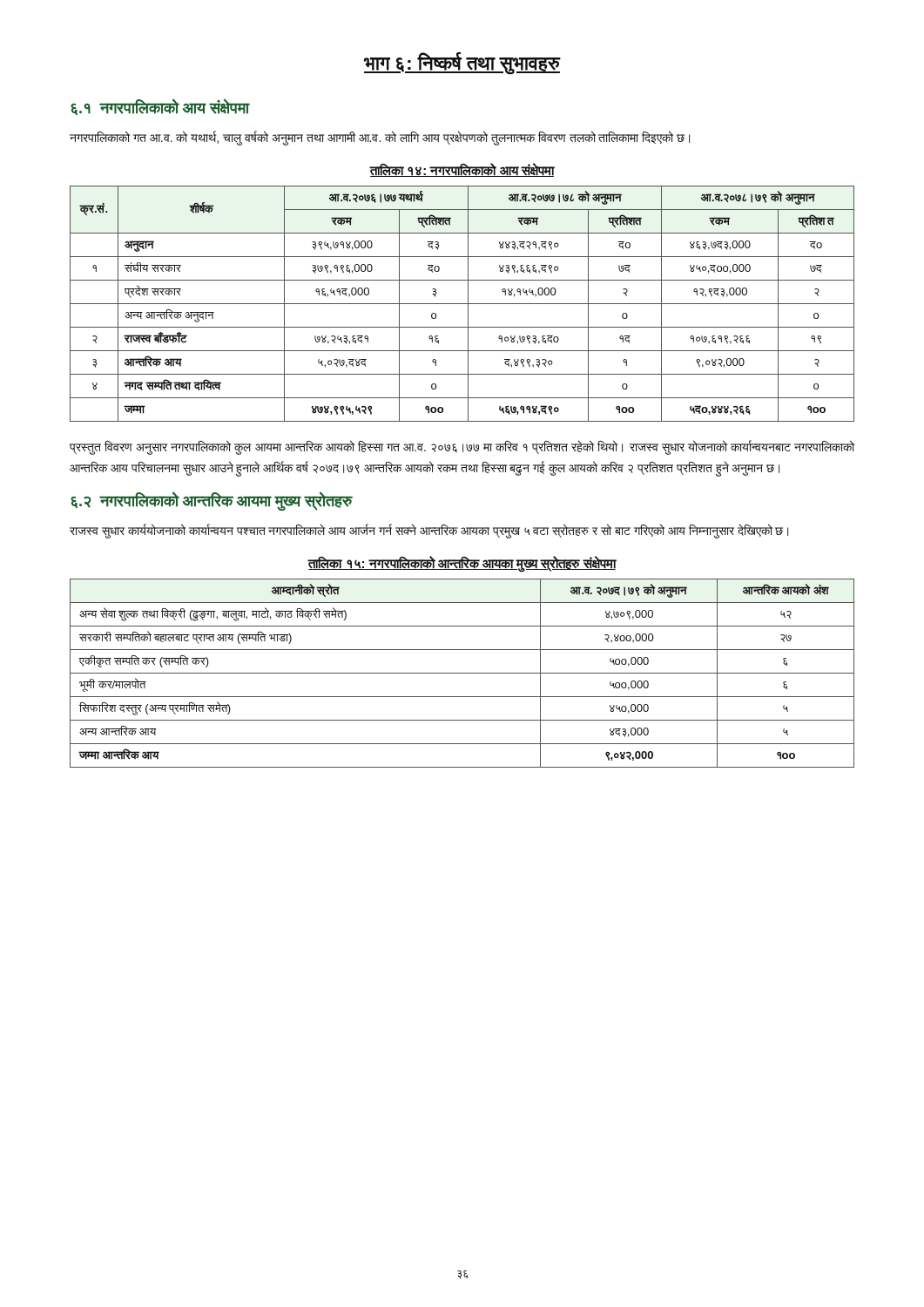Locate the section header with the text "६.२ नगरपालिकाको आन्तरिक आयमा"

211,501
